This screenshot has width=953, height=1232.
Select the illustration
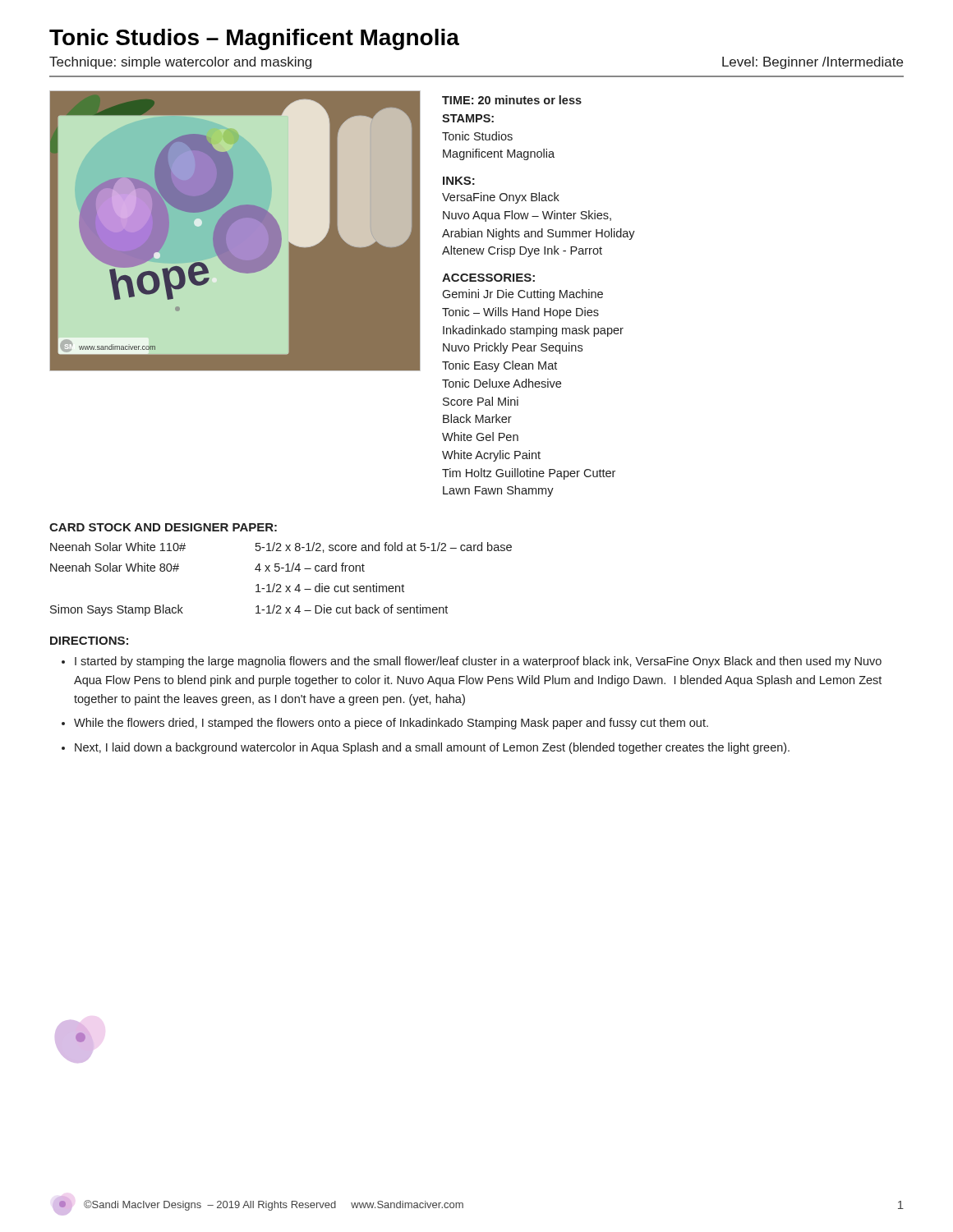pyautogui.click(x=82, y=1033)
